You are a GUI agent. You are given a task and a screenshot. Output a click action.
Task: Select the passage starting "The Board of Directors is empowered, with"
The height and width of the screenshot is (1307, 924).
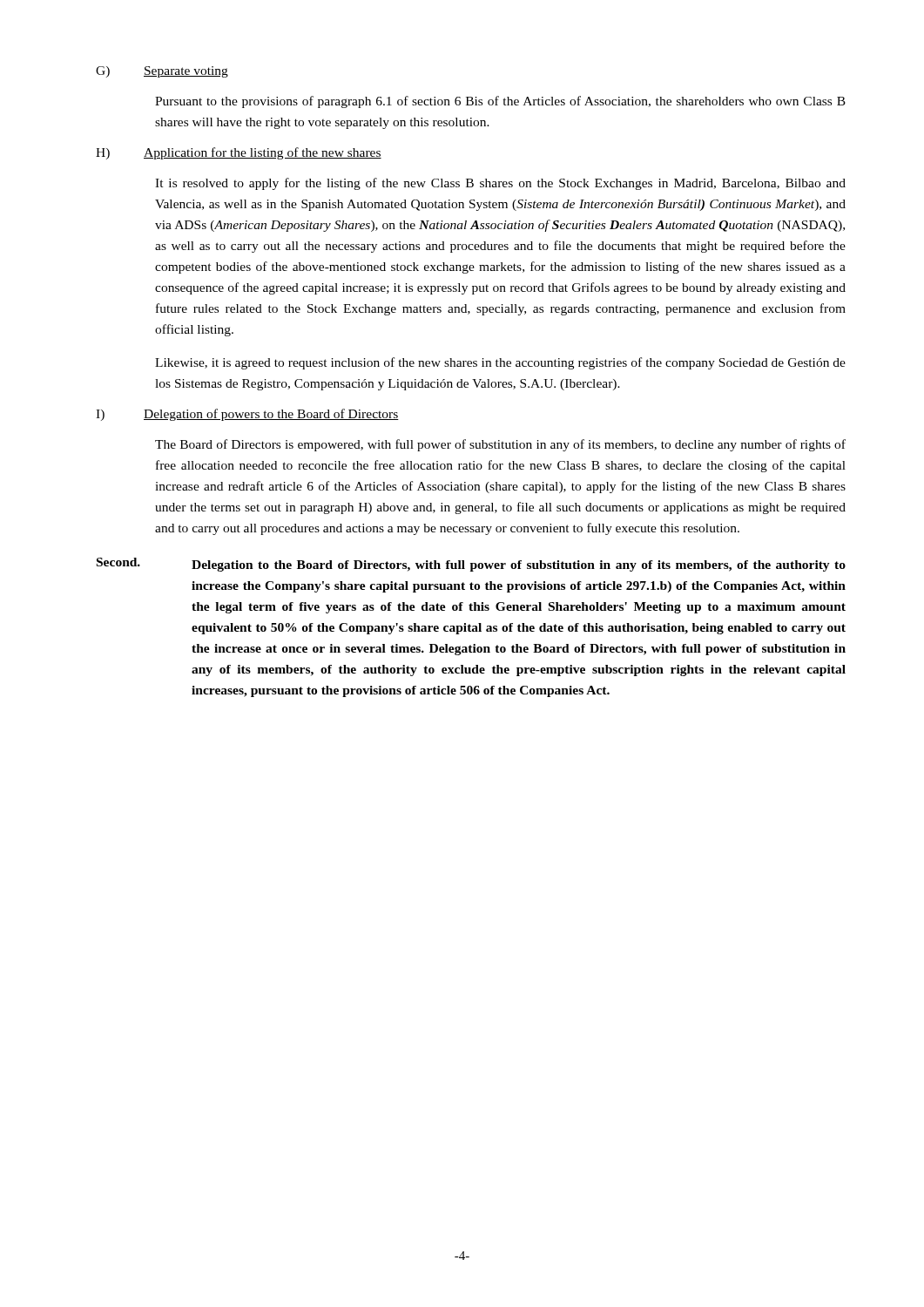tap(500, 486)
